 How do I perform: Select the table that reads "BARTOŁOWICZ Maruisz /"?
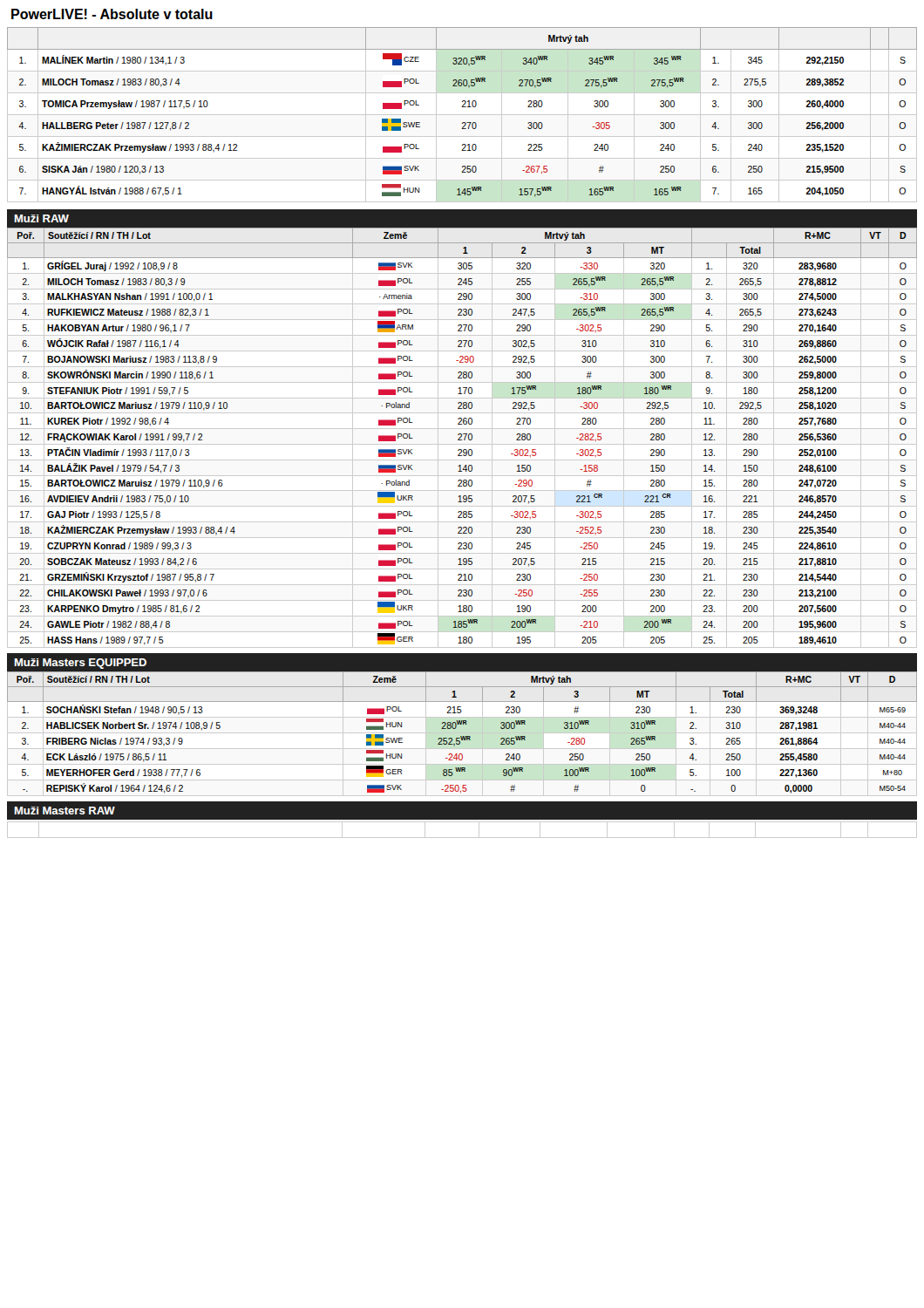click(x=462, y=439)
